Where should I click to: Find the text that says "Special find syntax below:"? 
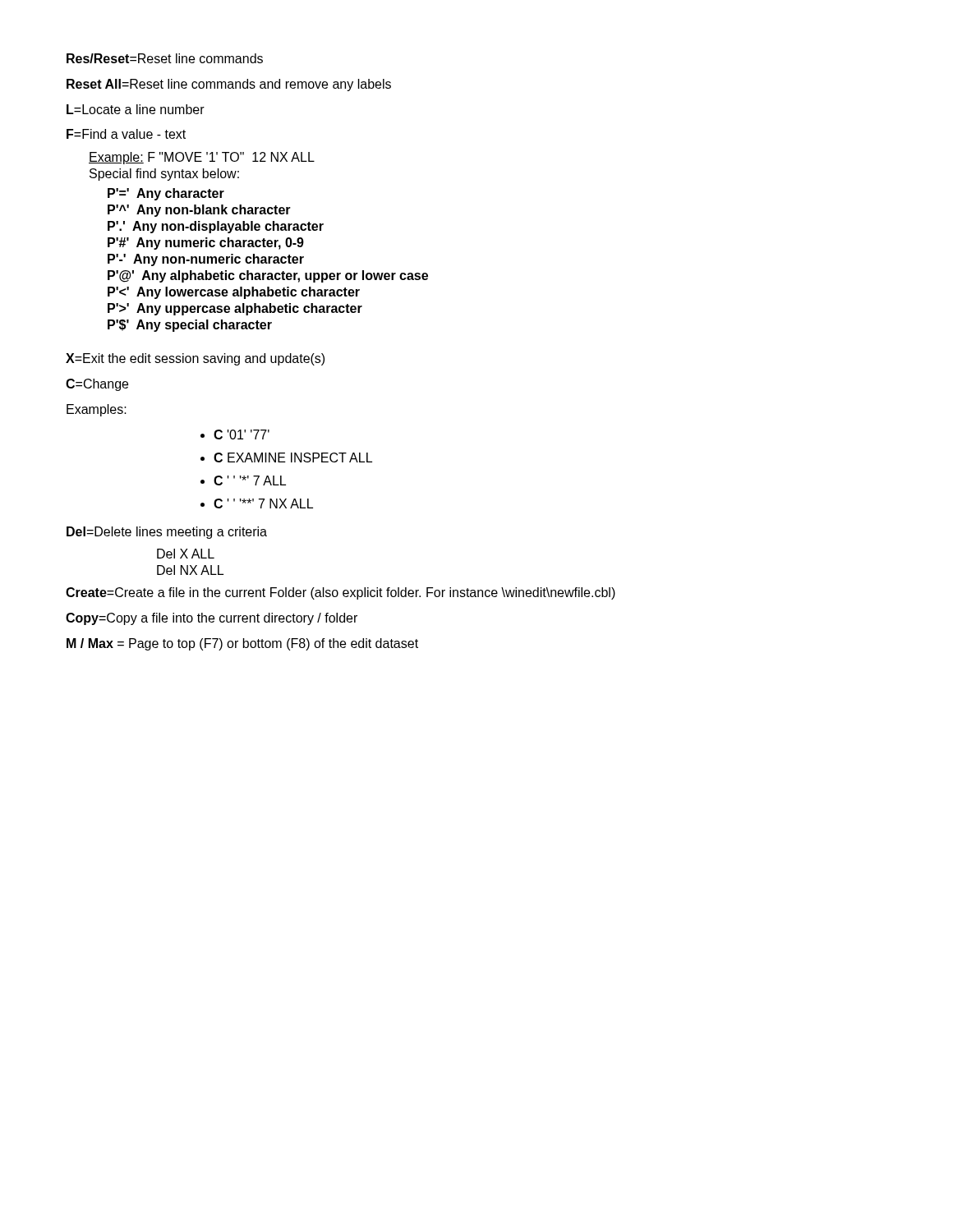[x=164, y=174]
